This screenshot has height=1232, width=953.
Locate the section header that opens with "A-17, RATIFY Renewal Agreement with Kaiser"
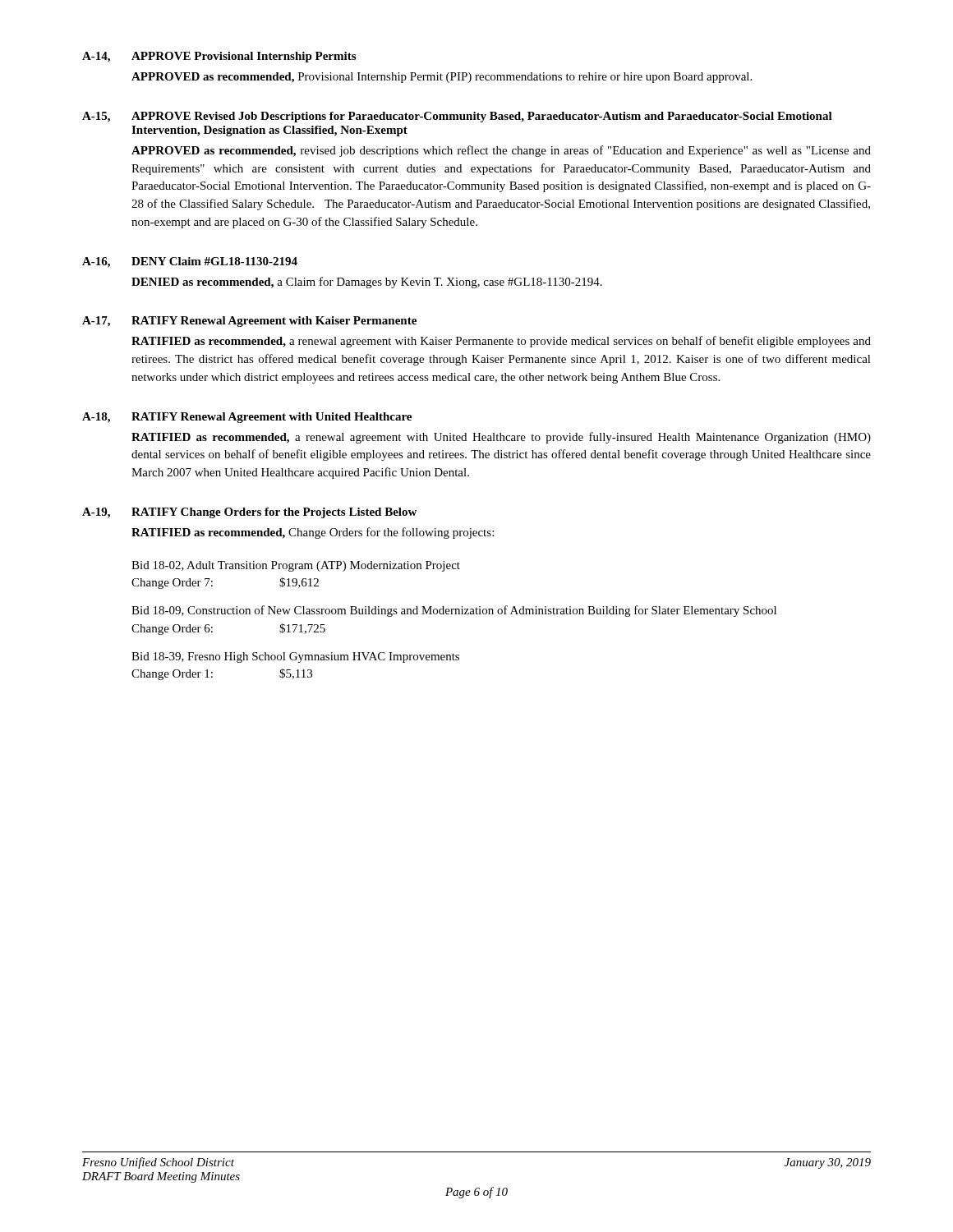[x=249, y=322]
